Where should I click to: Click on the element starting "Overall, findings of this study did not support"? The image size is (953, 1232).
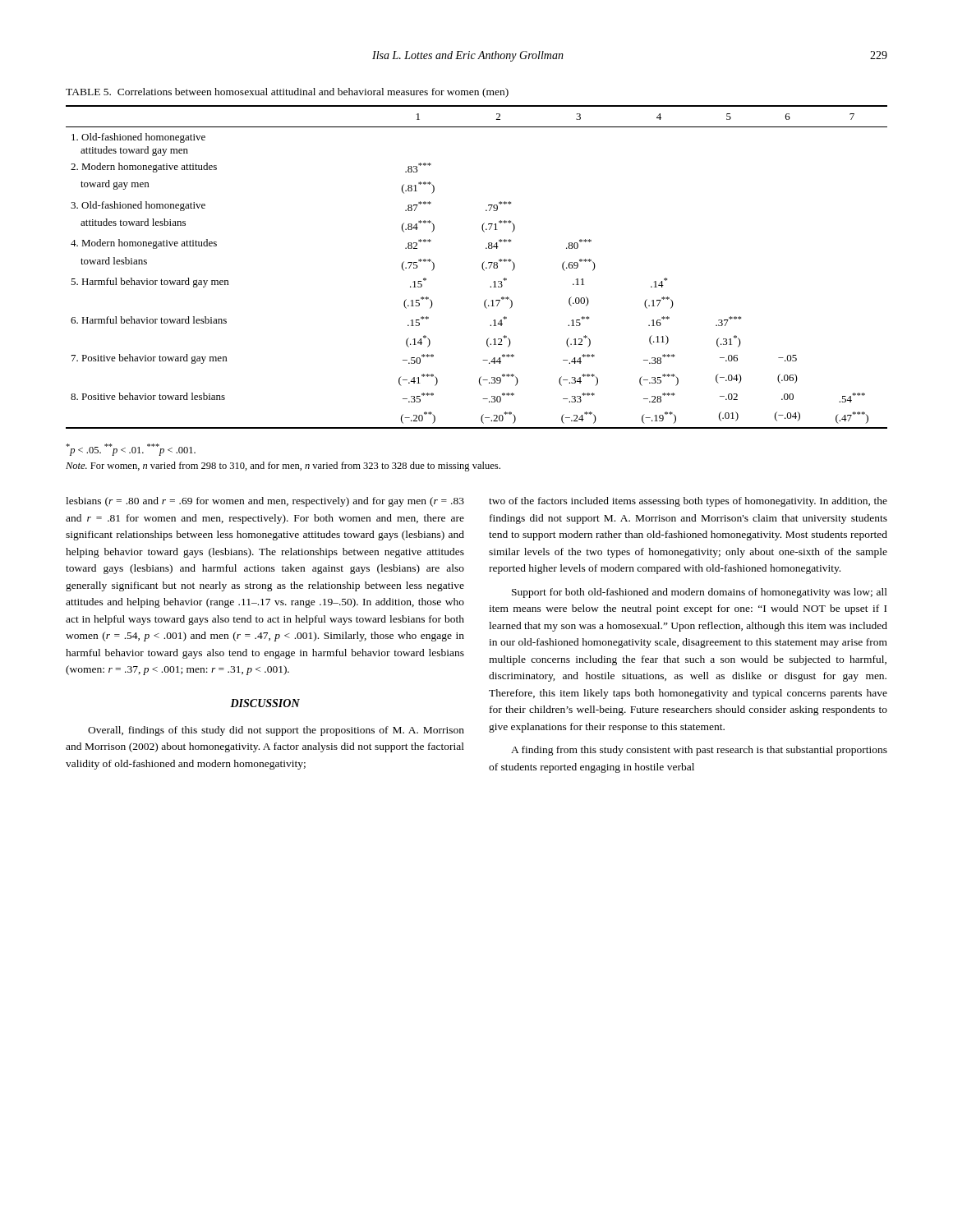click(x=265, y=747)
